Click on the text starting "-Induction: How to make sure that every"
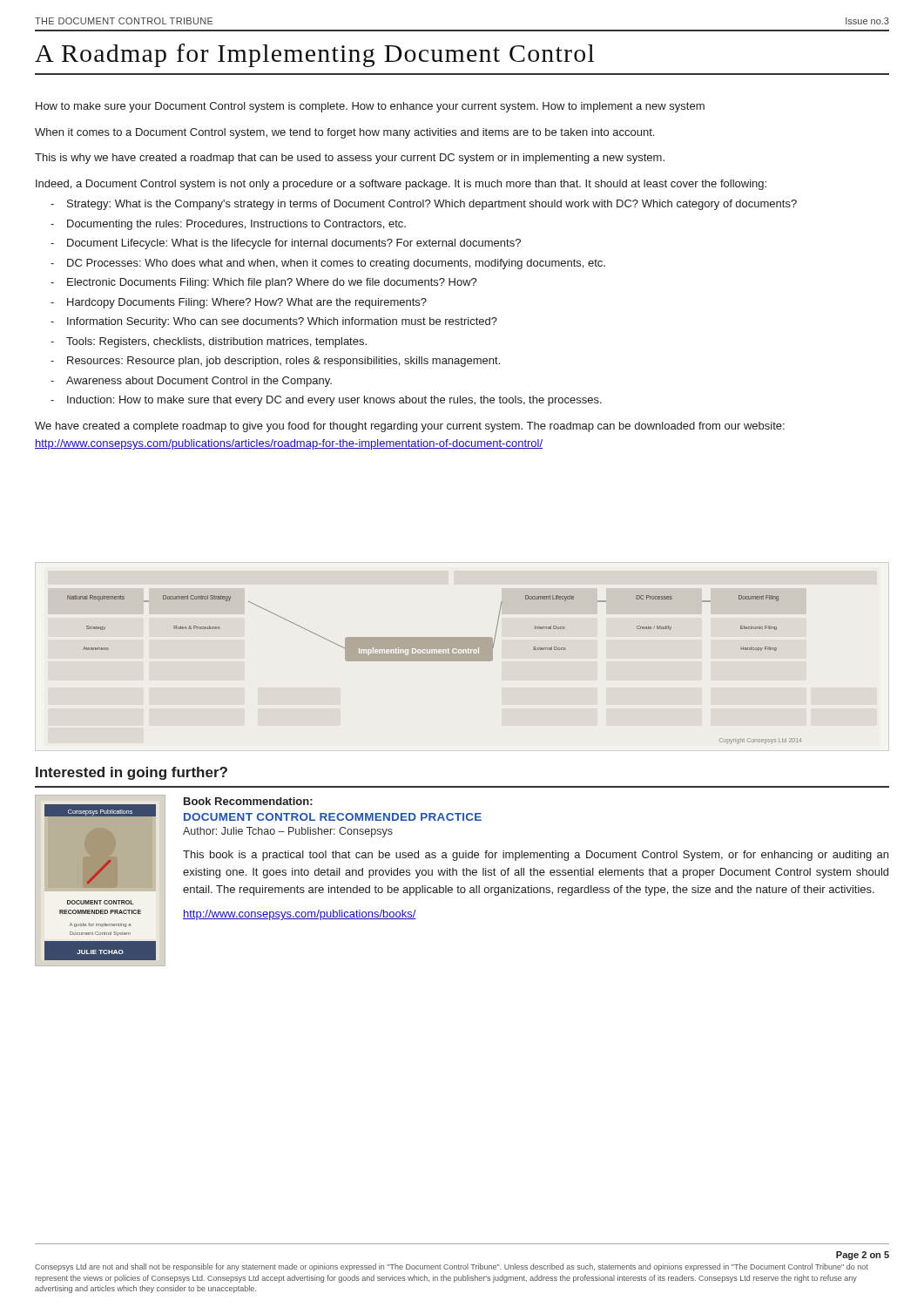 [x=326, y=400]
